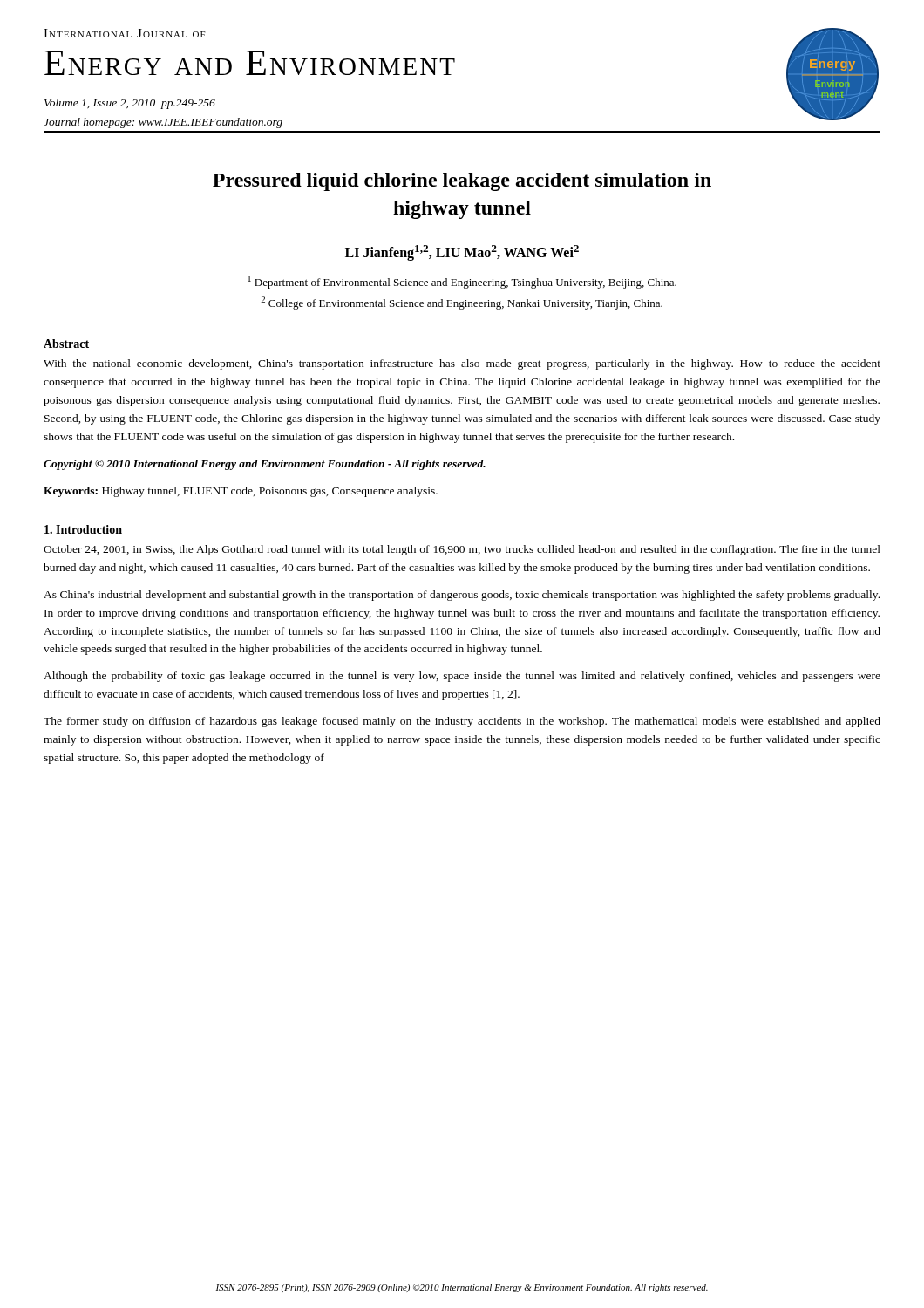Point to the passage starting "Pressured liquid chlorine leakage"
This screenshot has height=1308, width=924.
click(x=462, y=194)
